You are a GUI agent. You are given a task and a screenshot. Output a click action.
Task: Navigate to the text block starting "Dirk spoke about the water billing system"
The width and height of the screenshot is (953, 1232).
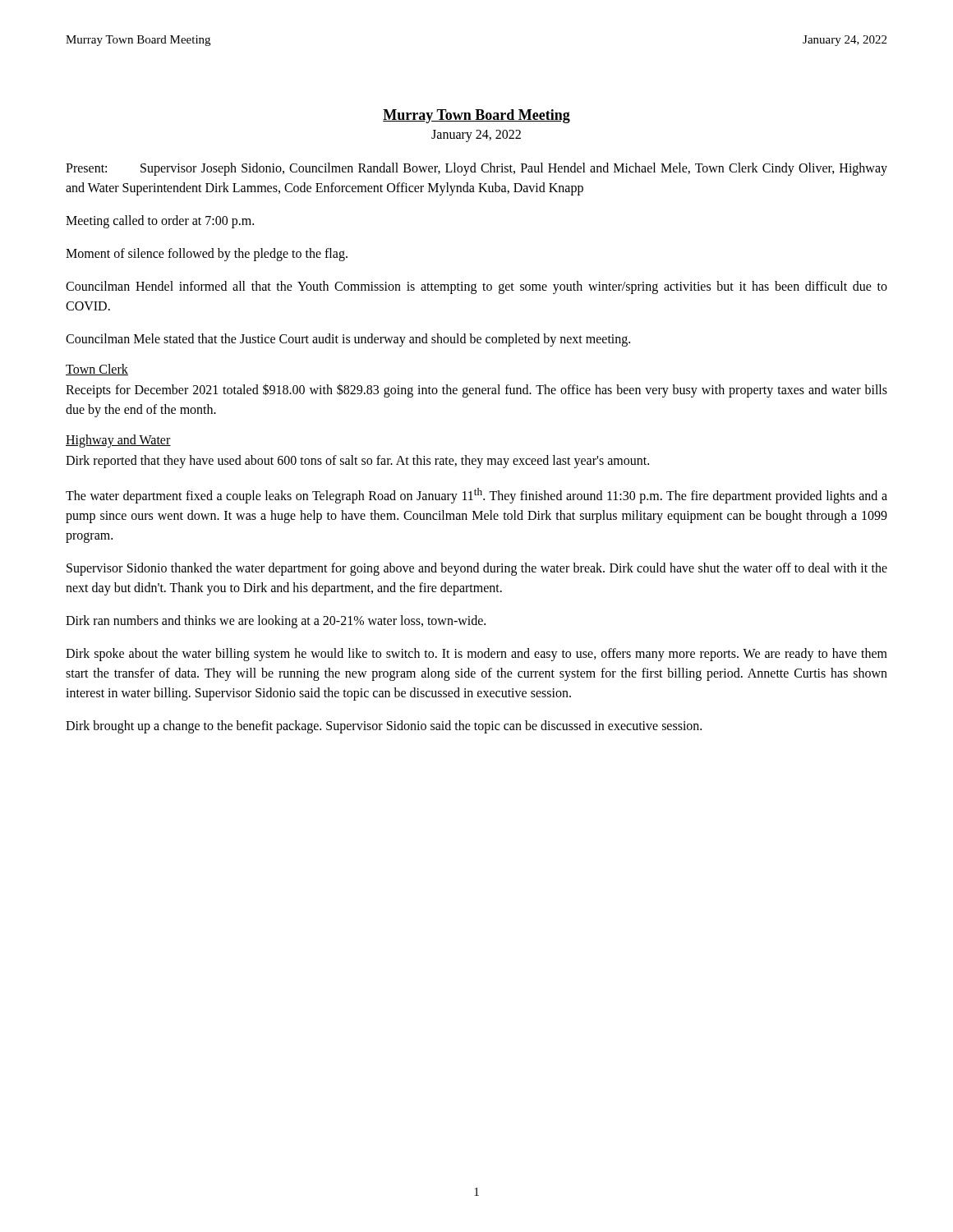click(x=476, y=673)
